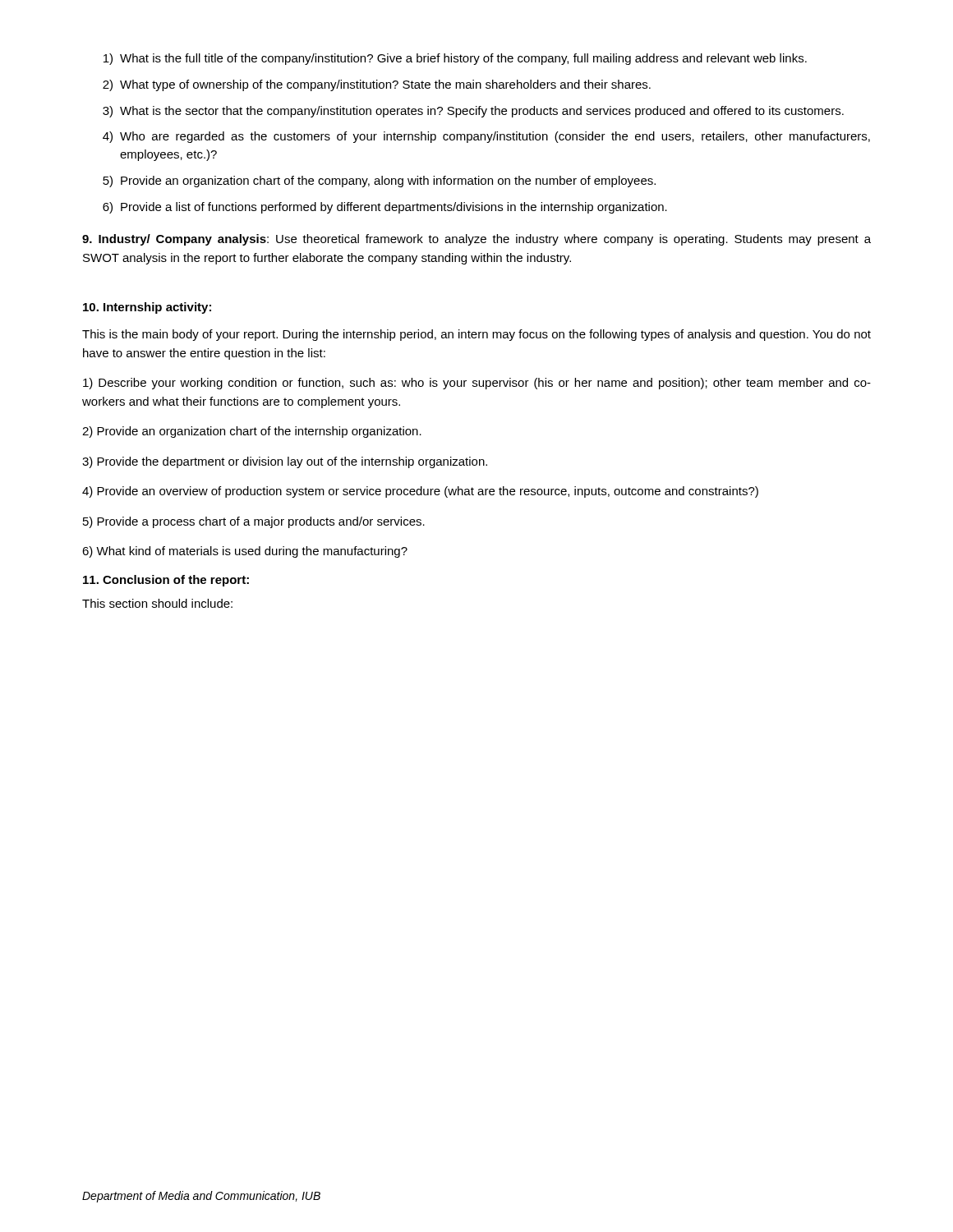Viewport: 953px width, 1232px height.
Task: Locate the text block that says "6) What kind of materials is"
Action: [x=245, y=551]
